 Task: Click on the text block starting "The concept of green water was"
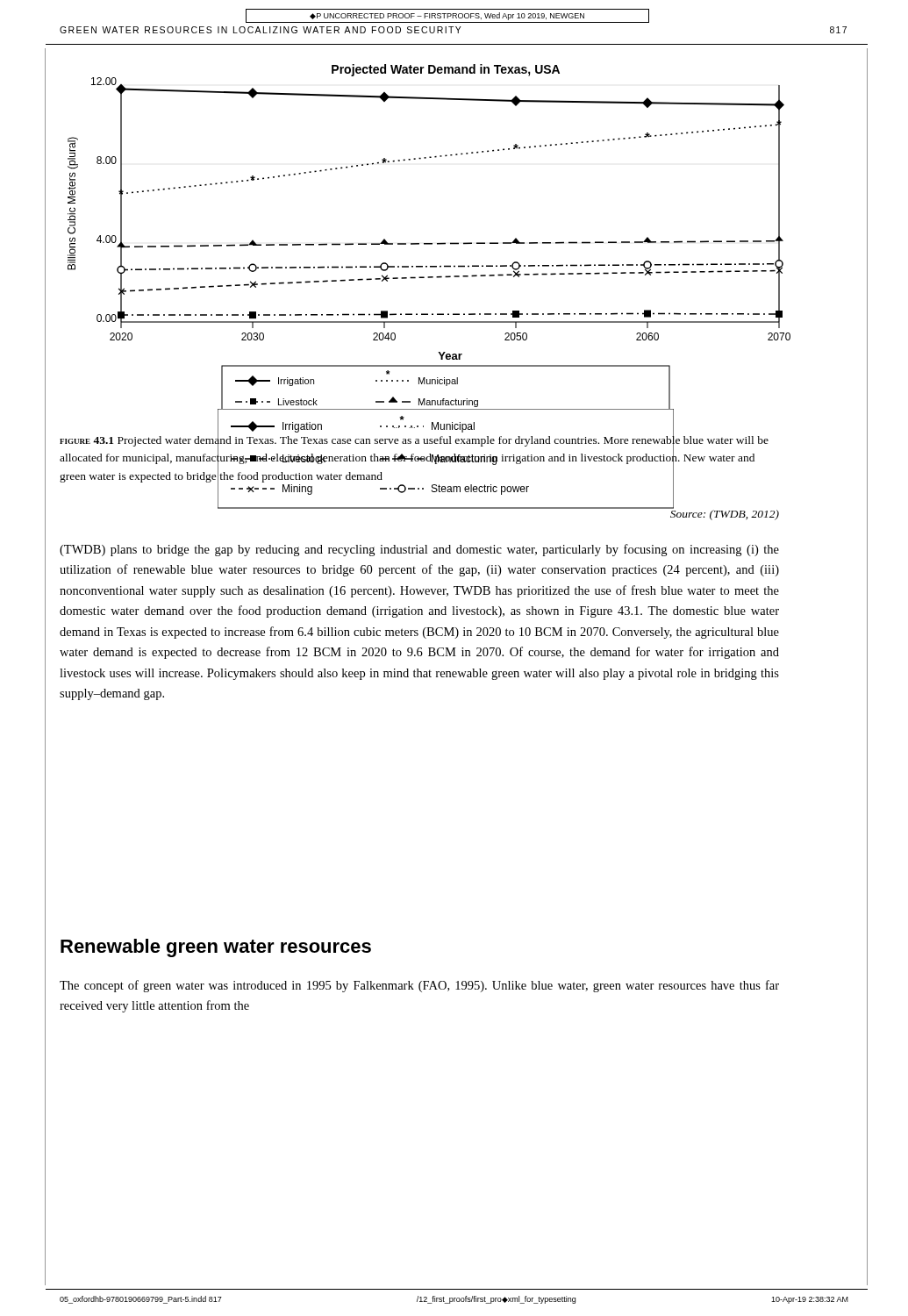[x=419, y=996]
